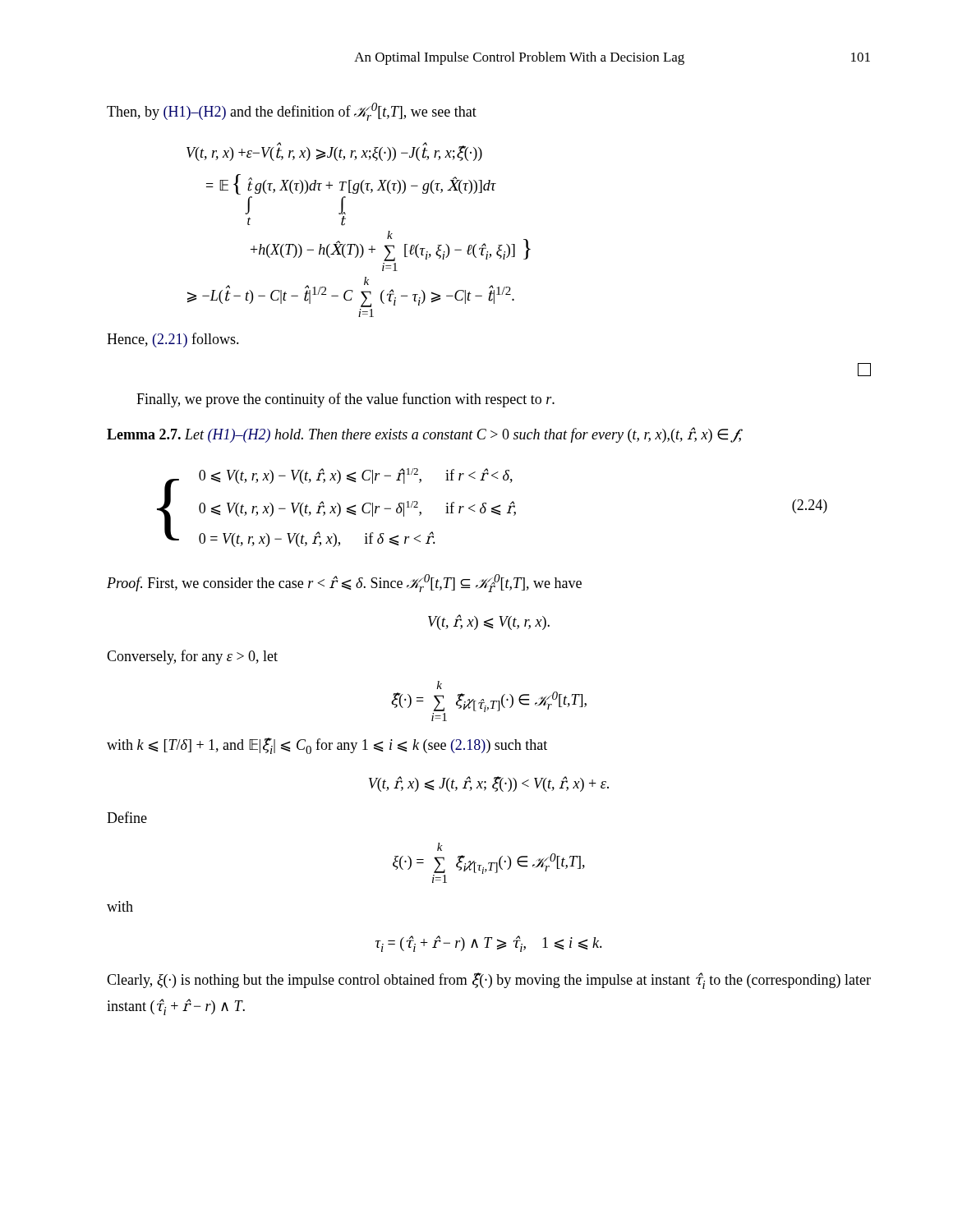Locate the text starting "Proof. First, we consider the case r <"
This screenshot has width=953, height=1232.
click(x=344, y=583)
